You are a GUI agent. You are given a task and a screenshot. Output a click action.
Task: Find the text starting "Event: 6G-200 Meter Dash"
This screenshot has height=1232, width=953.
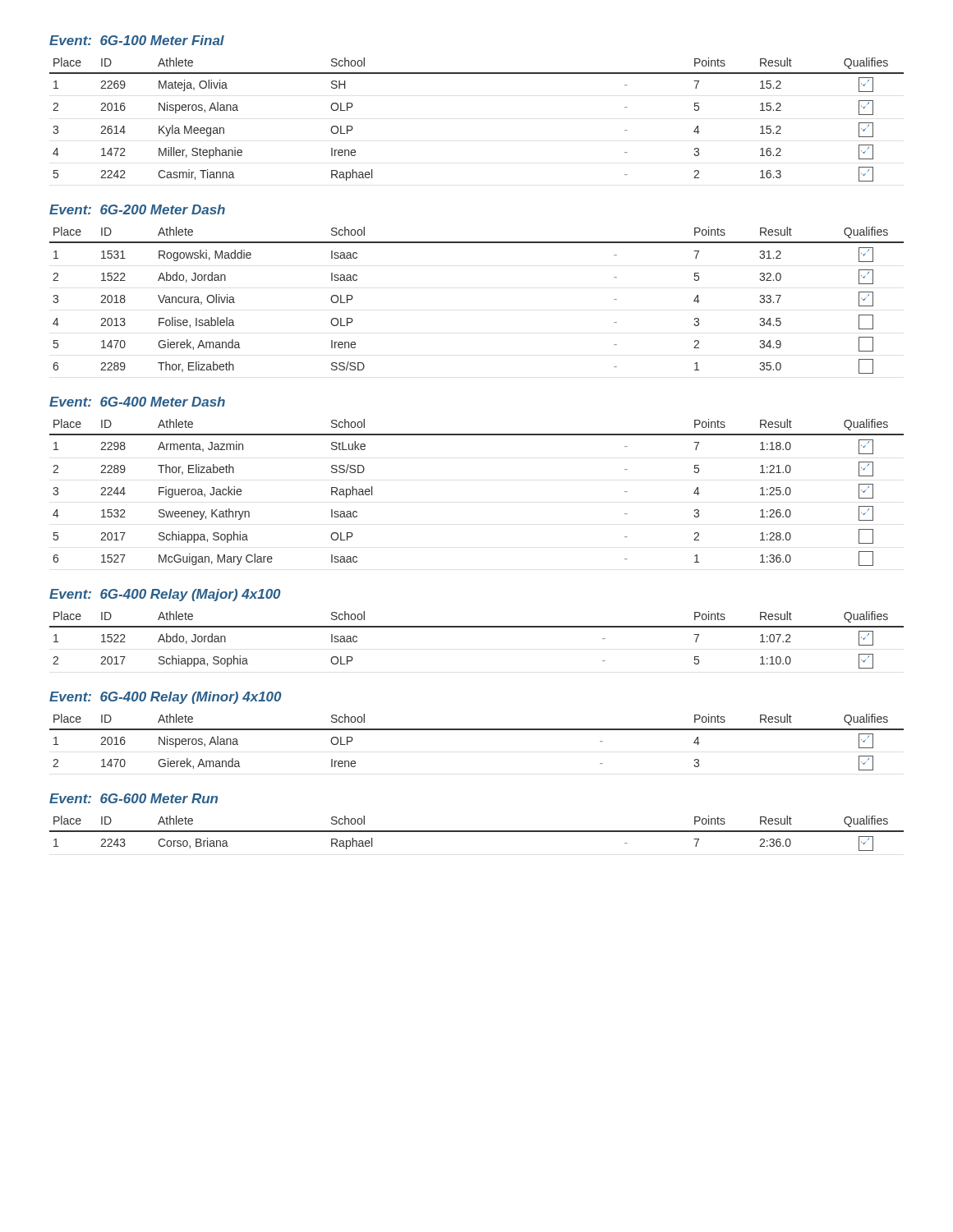coord(137,210)
